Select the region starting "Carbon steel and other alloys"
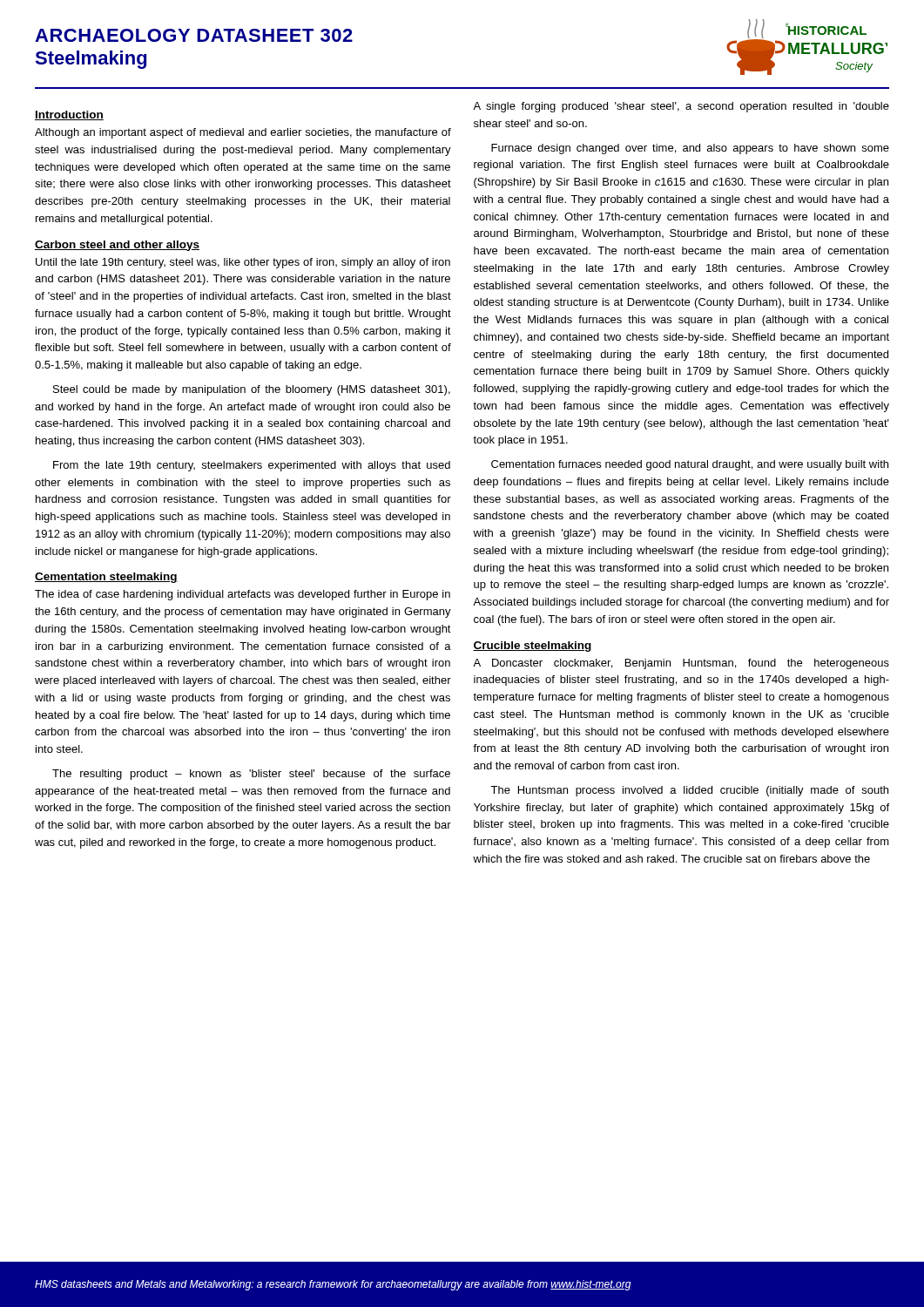Image resolution: width=924 pixels, height=1307 pixels. pyautogui.click(x=117, y=246)
